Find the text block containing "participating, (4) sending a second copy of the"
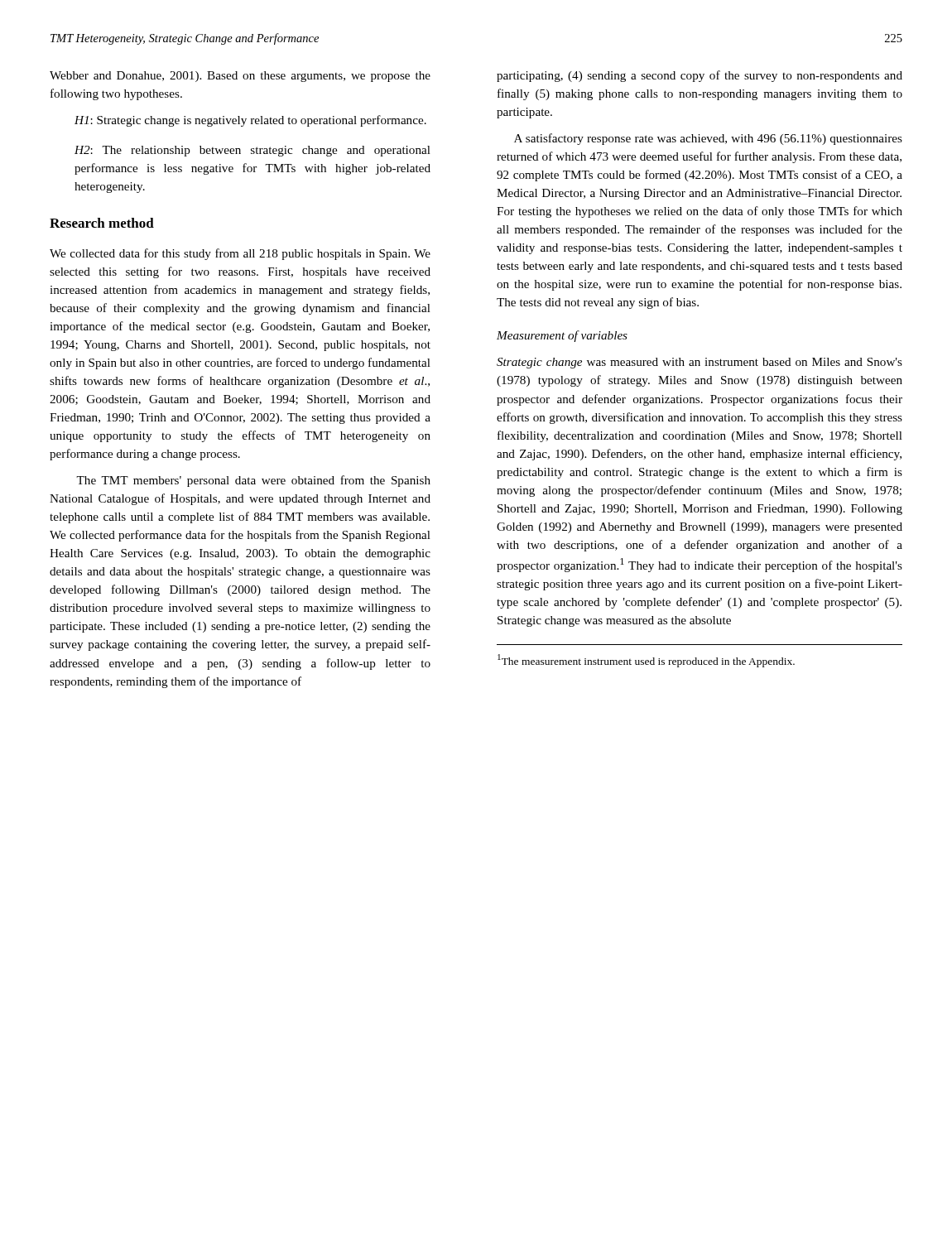This screenshot has width=952, height=1242. [x=699, y=93]
